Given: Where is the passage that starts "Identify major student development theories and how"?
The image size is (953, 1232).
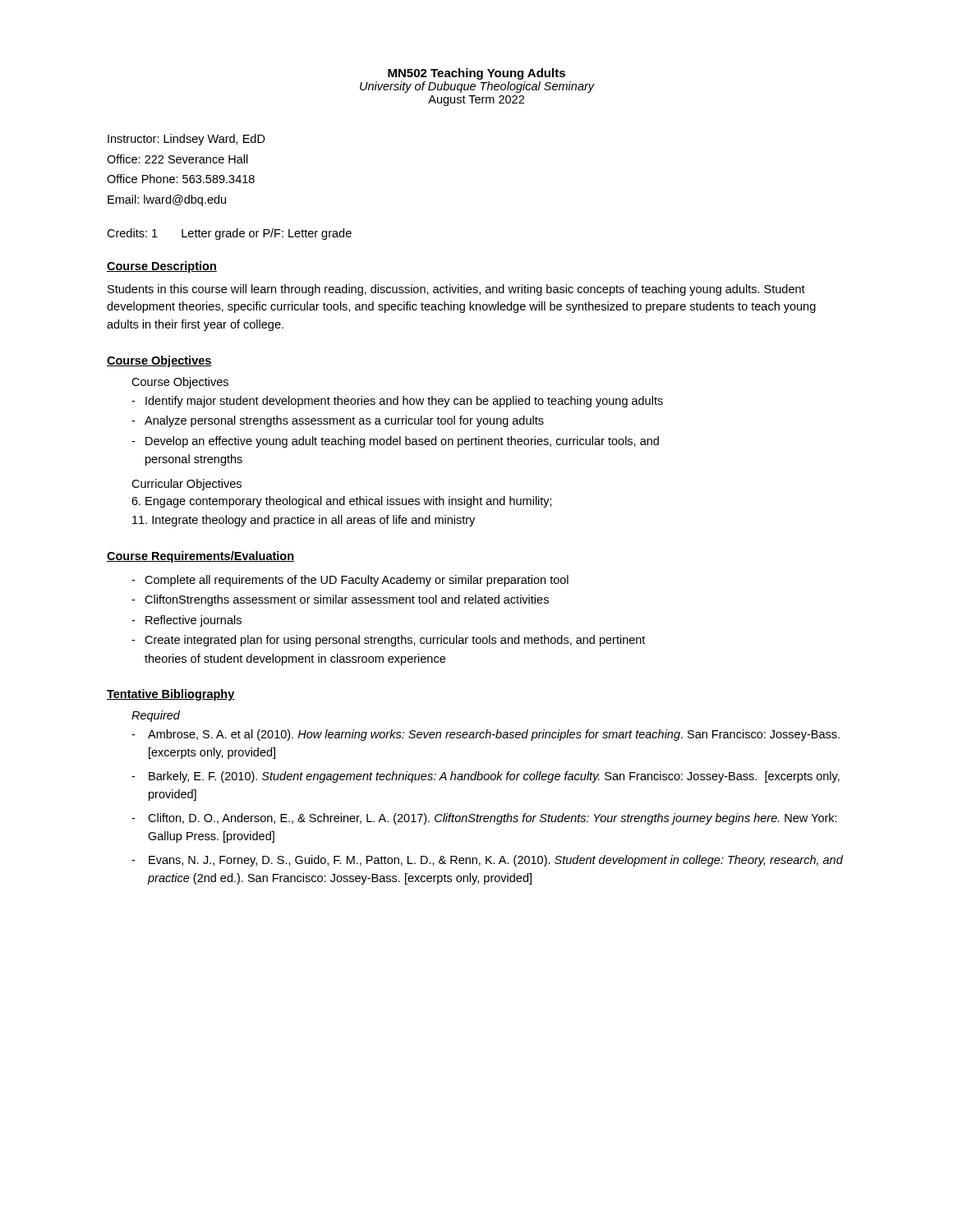Looking at the screenshot, I should pos(476,430).
